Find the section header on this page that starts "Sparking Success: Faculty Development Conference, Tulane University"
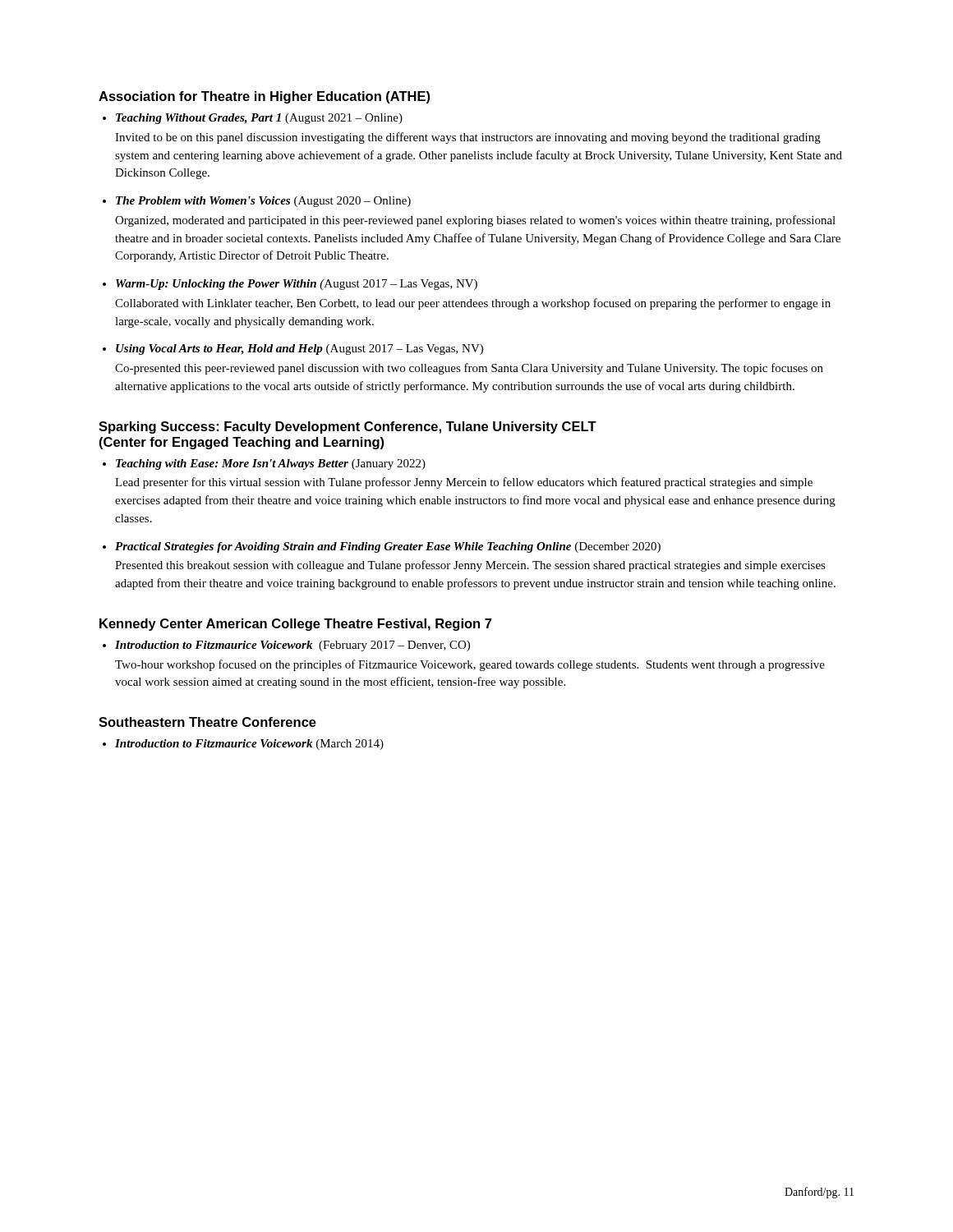Viewport: 953px width, 1232px height. [347, 434]
